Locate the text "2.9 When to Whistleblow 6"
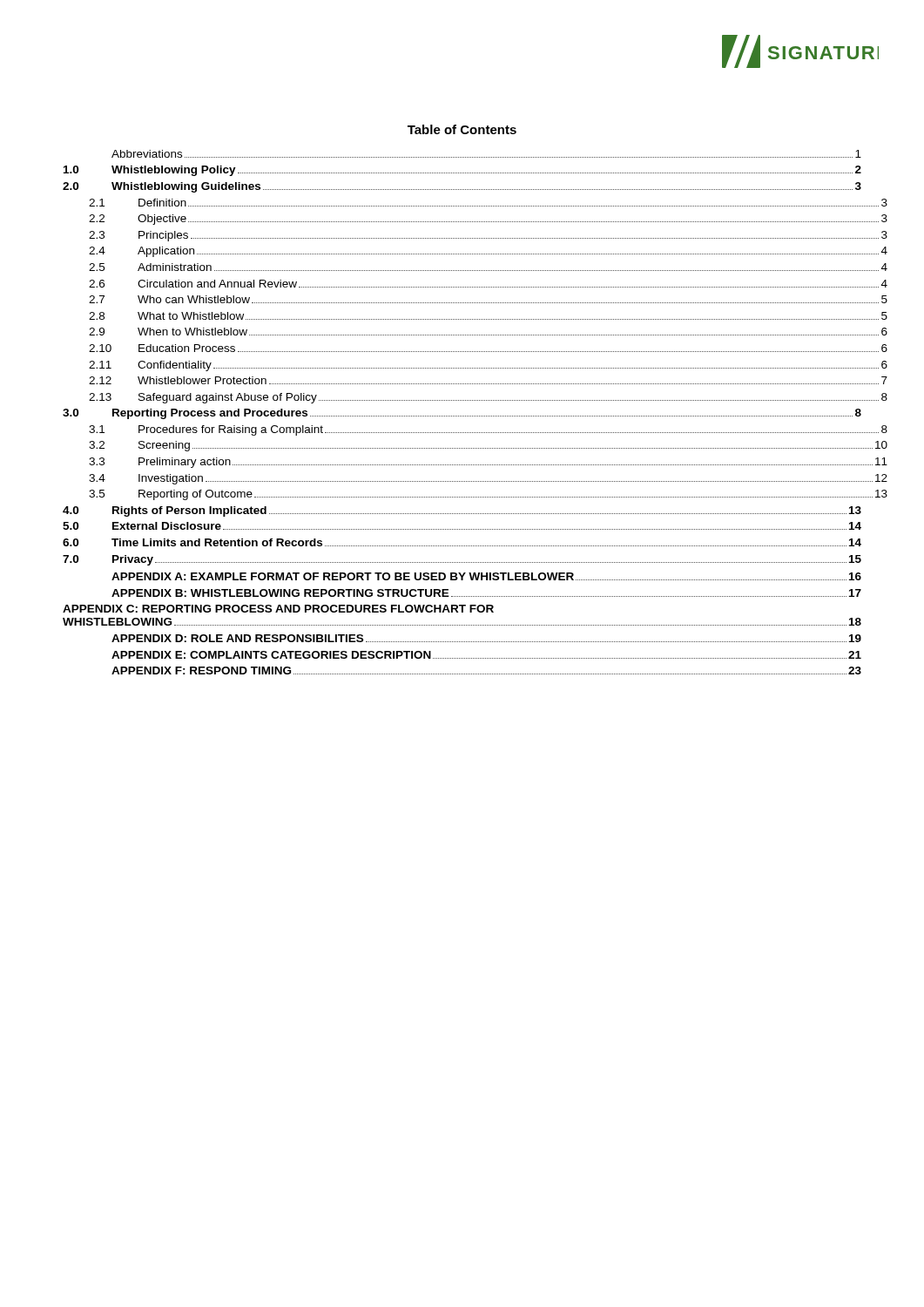 click(x=488, y=332)
